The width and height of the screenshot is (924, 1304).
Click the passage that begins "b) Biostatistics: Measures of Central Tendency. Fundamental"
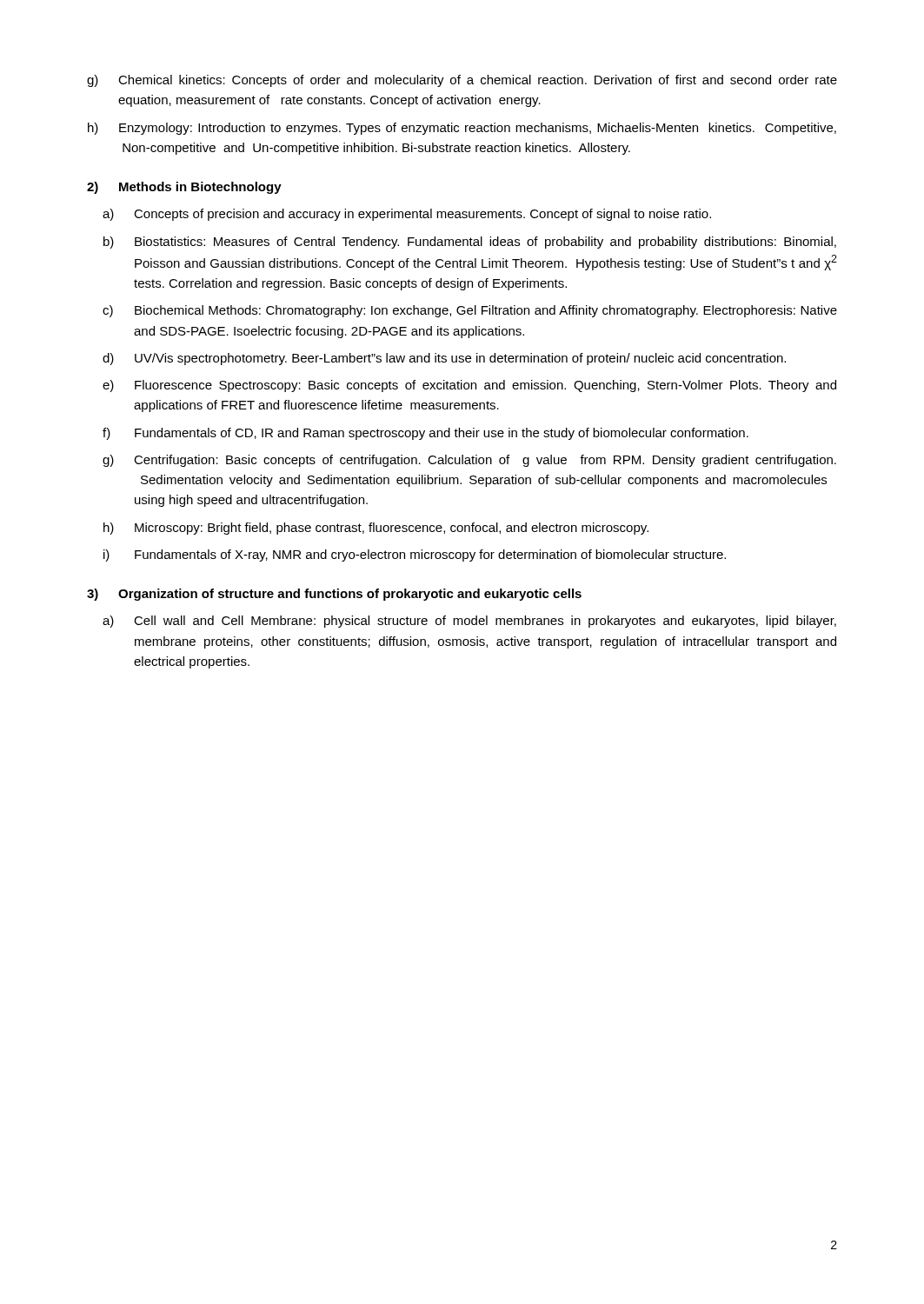pyautogui.click(x=462, y=262)
